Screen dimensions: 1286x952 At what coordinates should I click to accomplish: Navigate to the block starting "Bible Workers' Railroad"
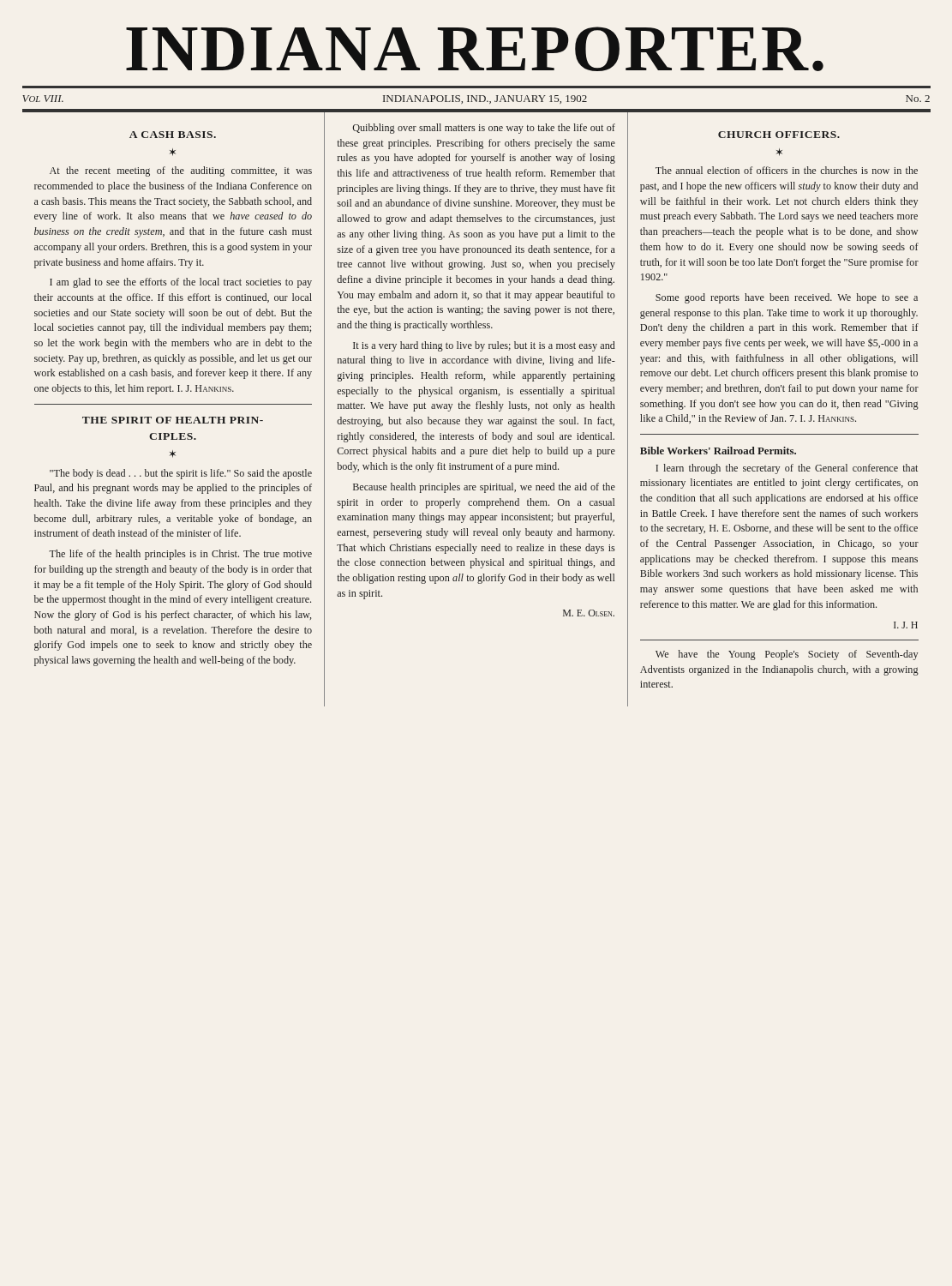click(779, 451)
